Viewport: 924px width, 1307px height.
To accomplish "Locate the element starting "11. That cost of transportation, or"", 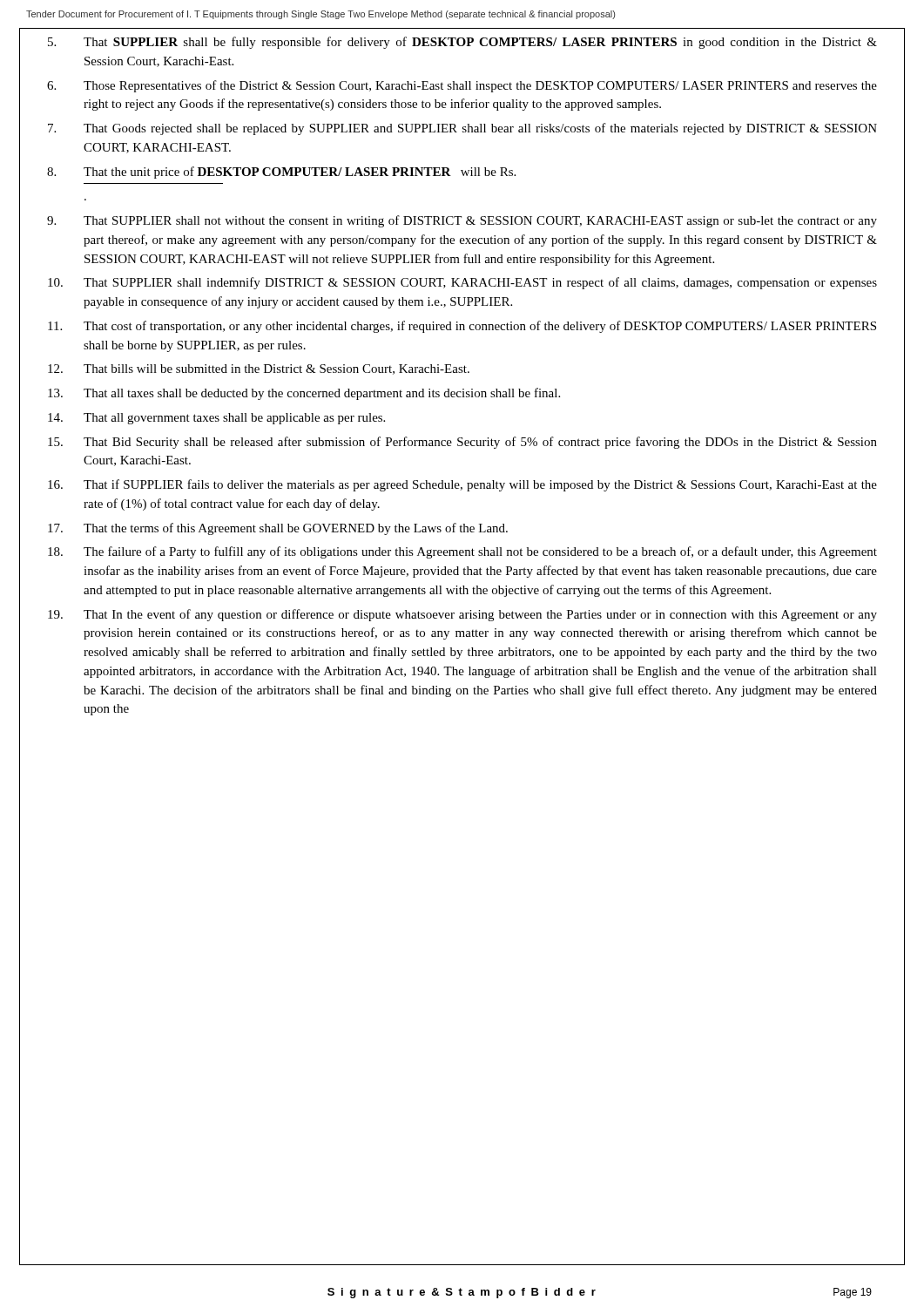I will click(x=462, y=336).
